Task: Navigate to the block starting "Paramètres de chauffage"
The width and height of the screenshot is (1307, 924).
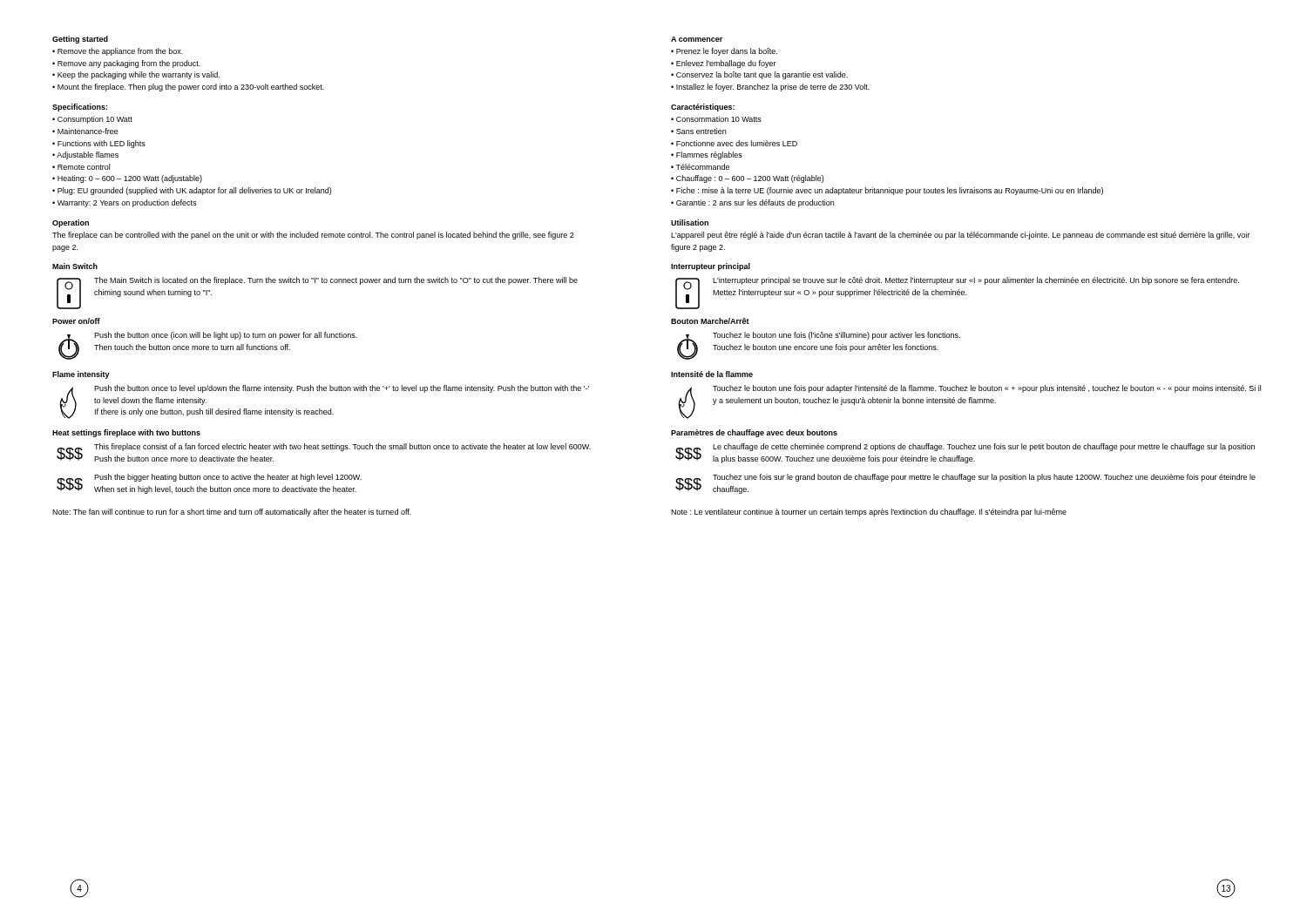Action: [x=754, y=433]
